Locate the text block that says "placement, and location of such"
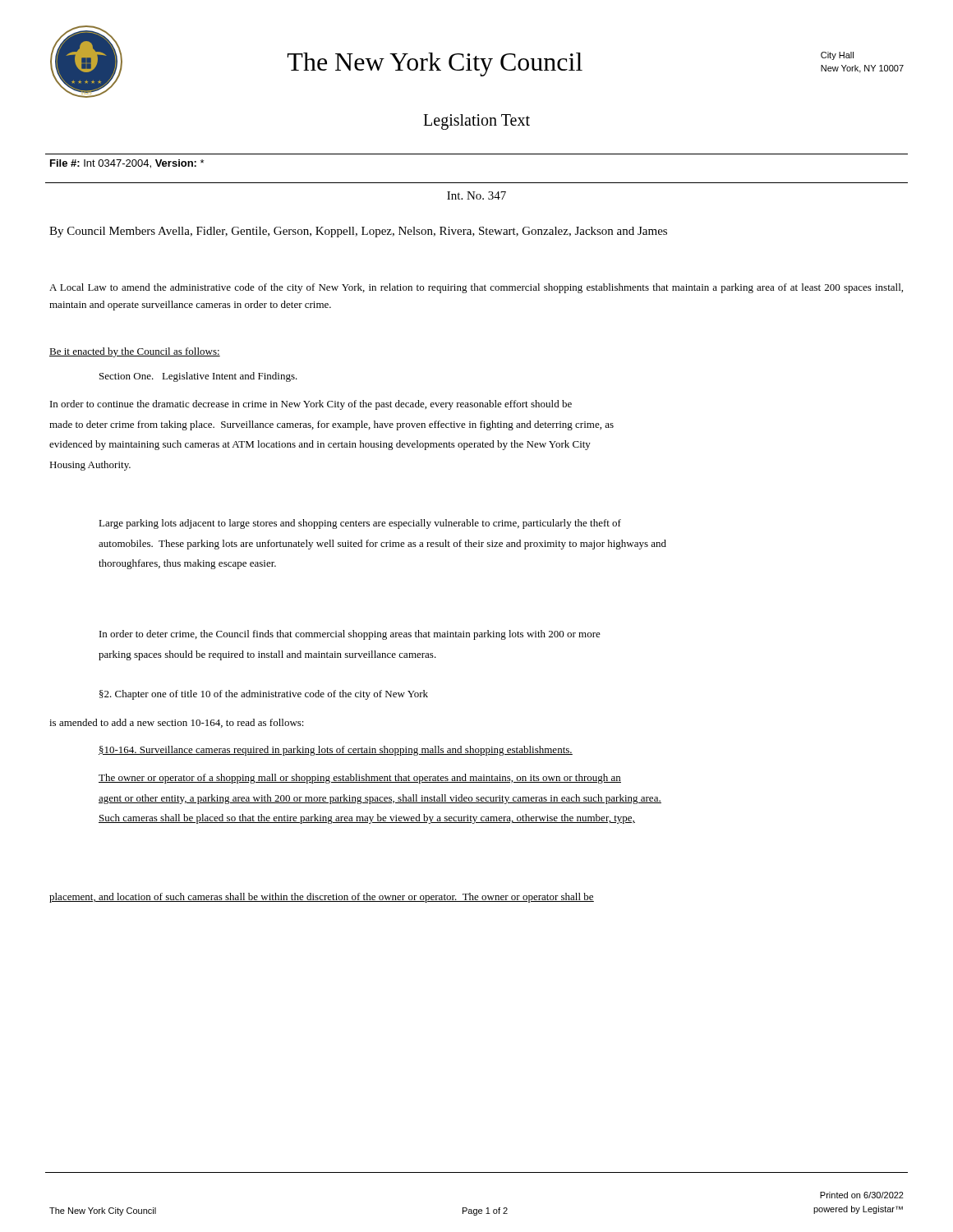 coord(321,897)
